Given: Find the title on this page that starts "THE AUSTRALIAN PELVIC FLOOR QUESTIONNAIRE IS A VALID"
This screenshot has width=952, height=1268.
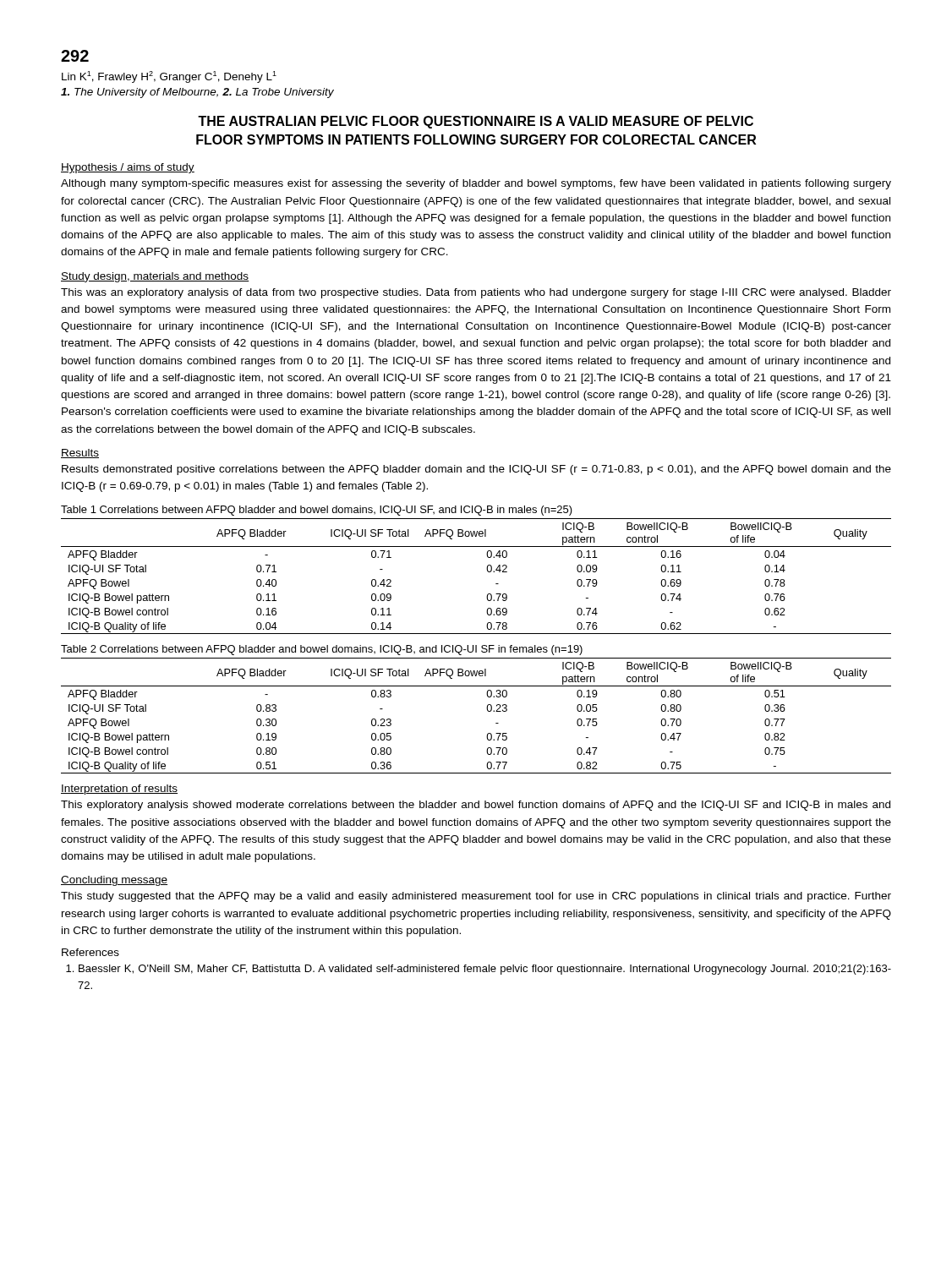Looking at the screenshot, I should click(476, 131).
